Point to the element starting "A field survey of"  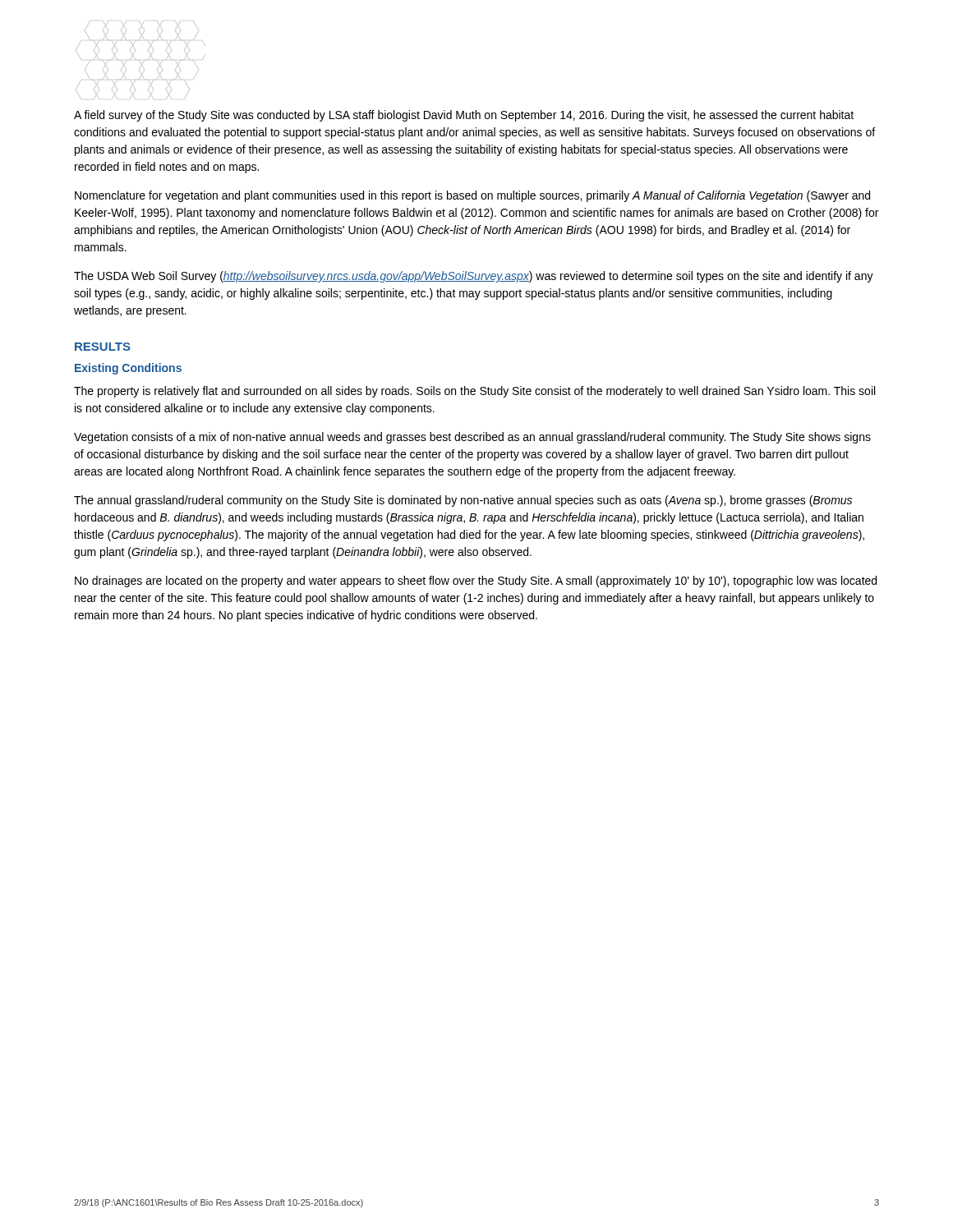[x=476, y=141]
